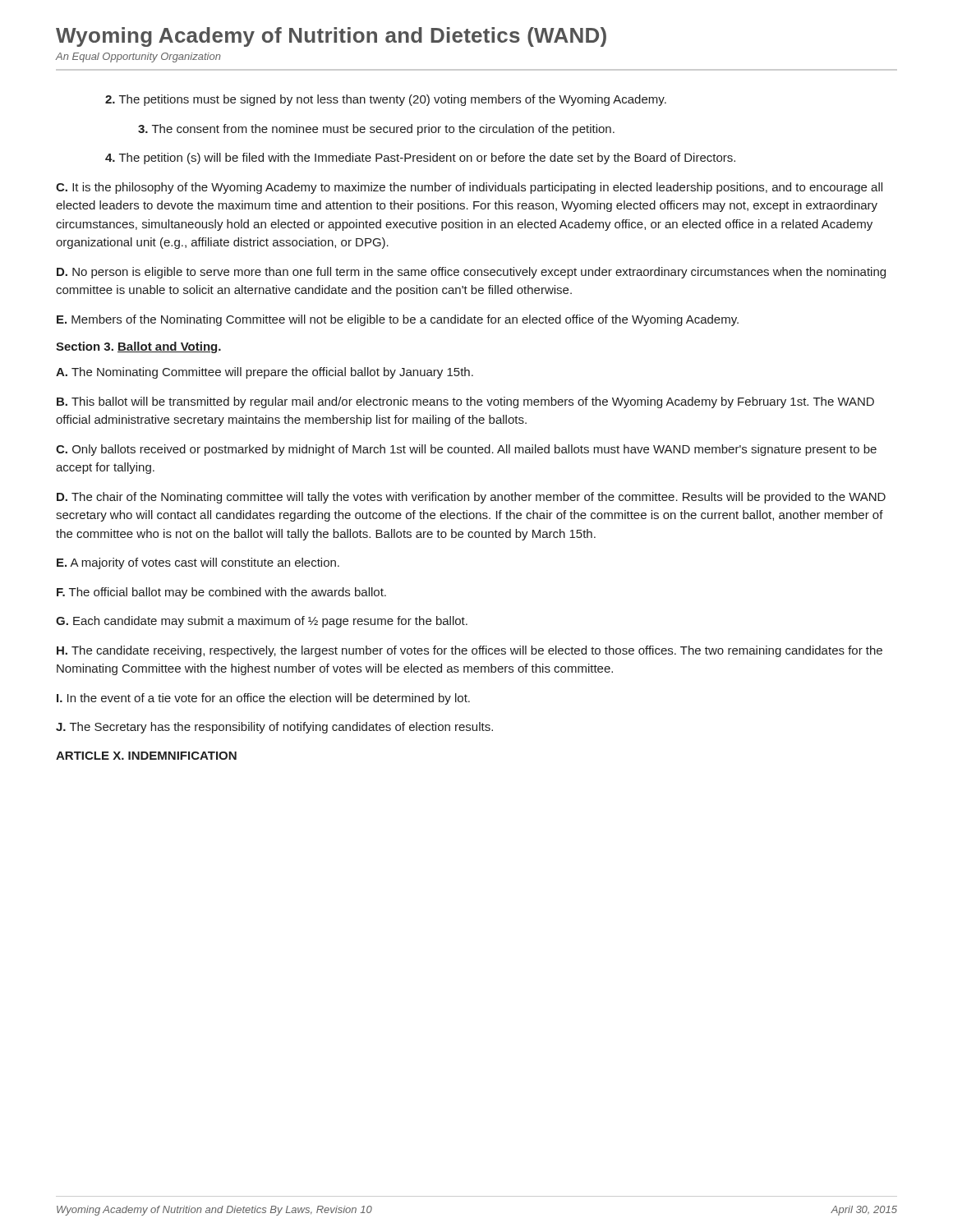Locate the region starting "Section 3. Ballot"

pyautogui.click(x=139, y=346)
